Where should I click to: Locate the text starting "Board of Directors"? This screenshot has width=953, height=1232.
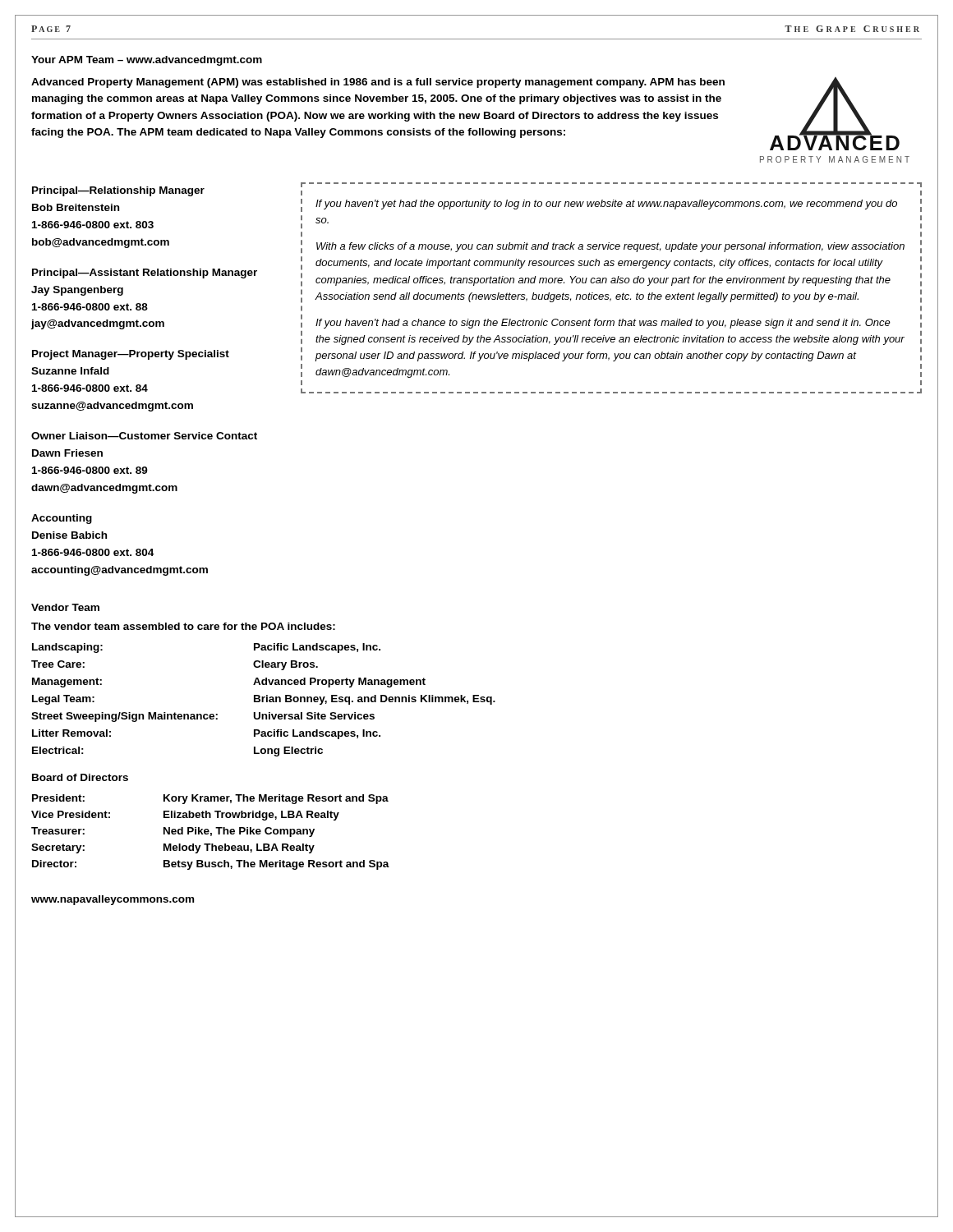pyautogui.click(x=80, y=778)
